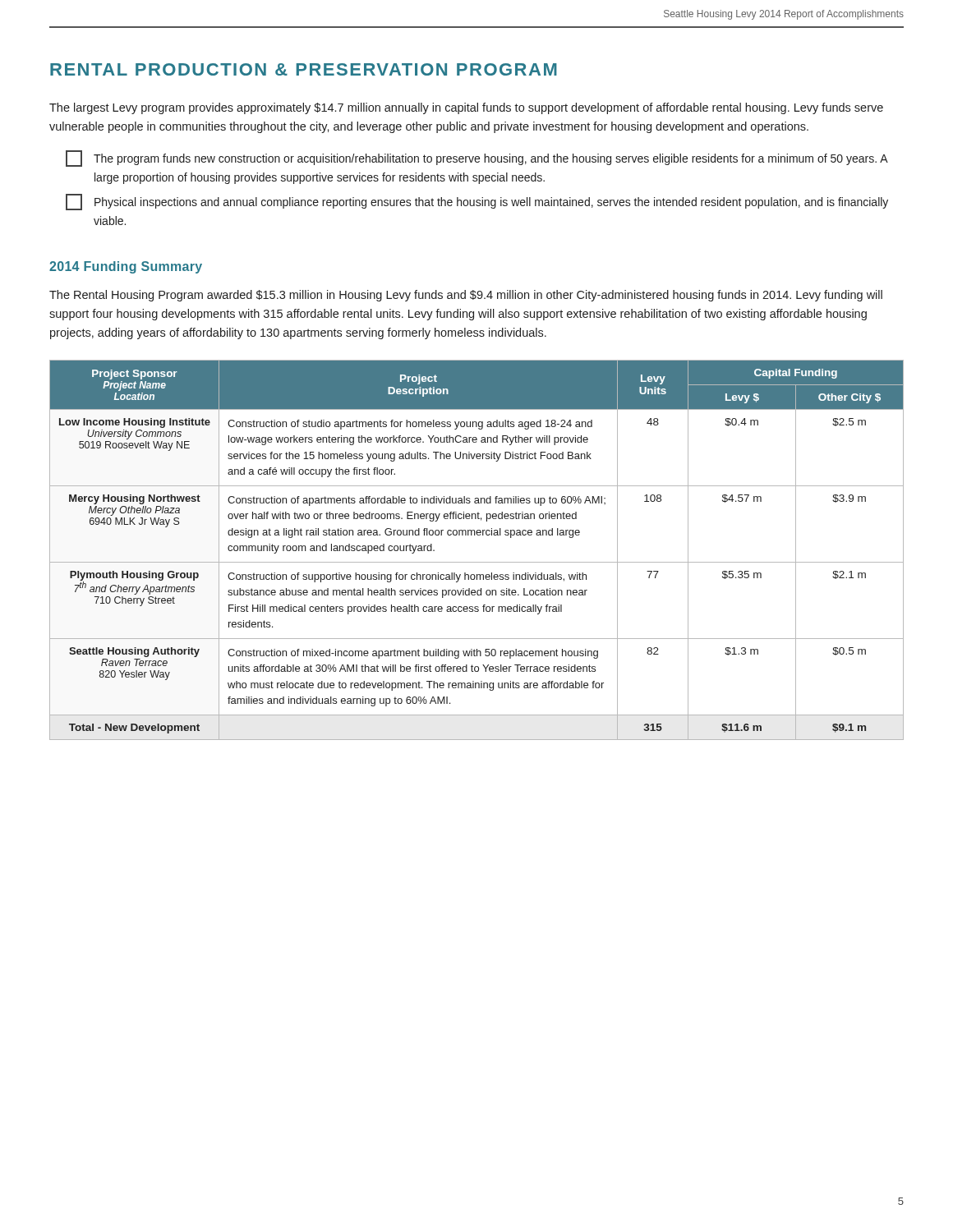Click the passage that begins "Physical inspections and annual"

click(x=485, y=212)
